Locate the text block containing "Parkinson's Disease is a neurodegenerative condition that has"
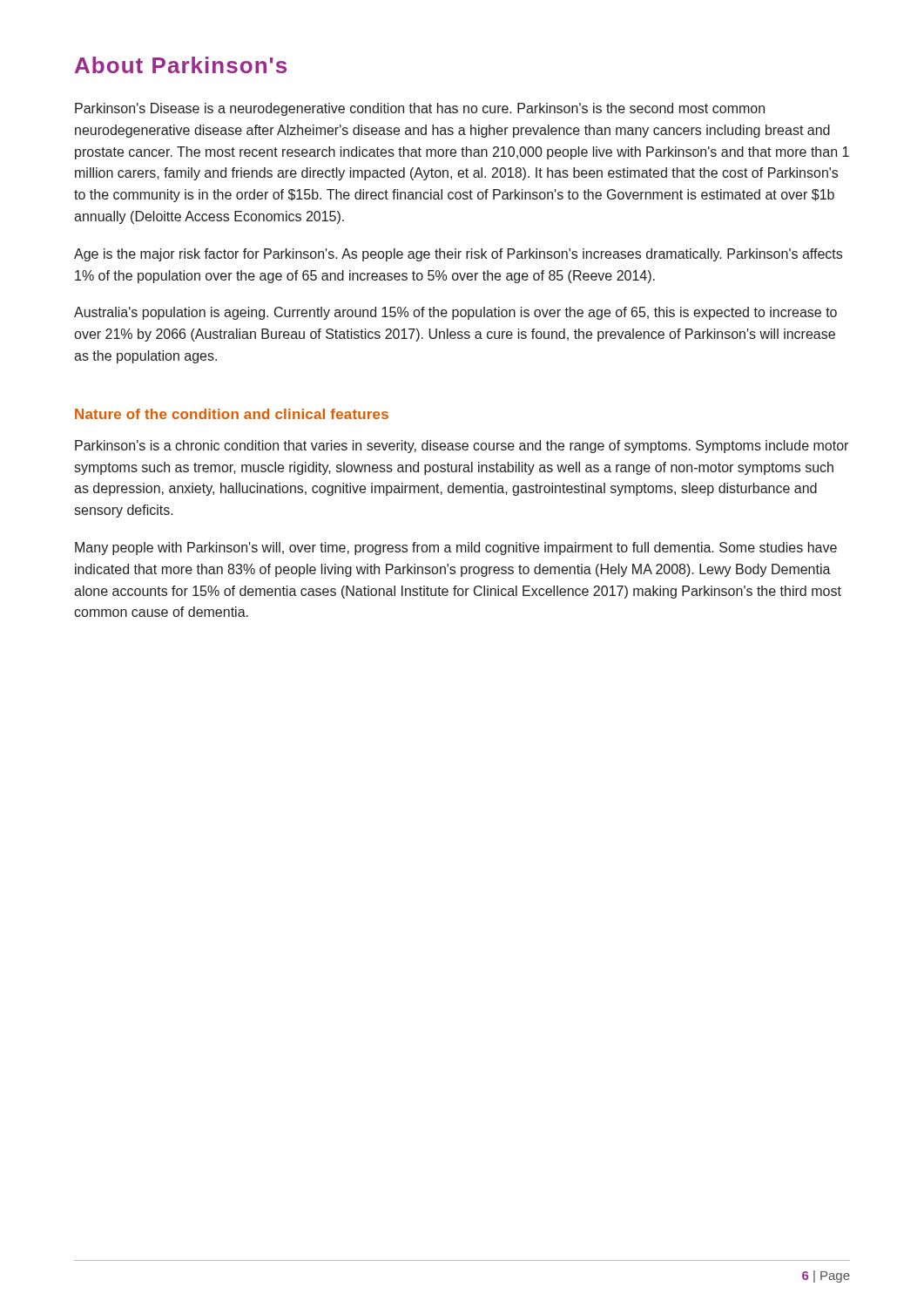 point(462,162)
